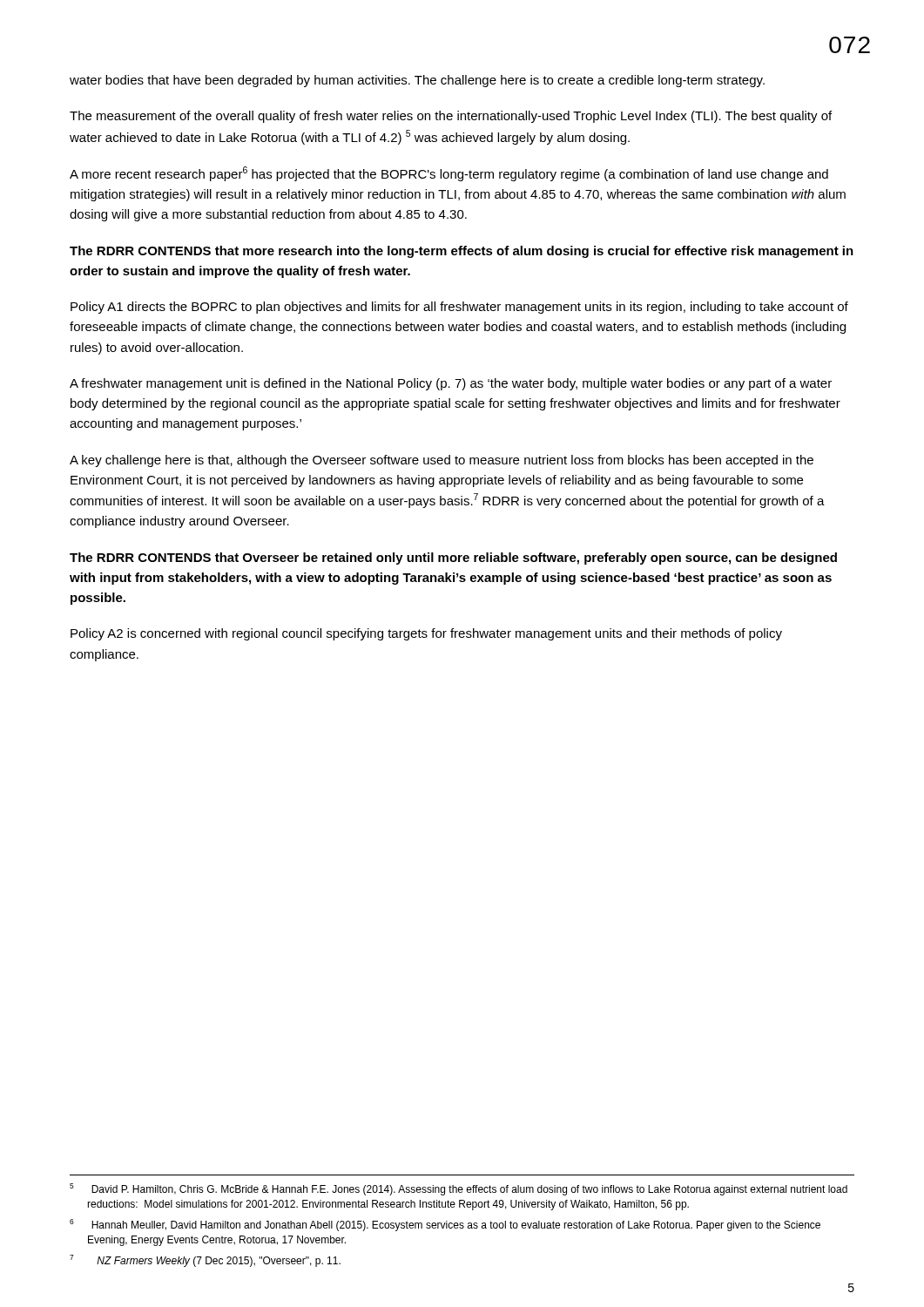Locate the block of text that opens with "6 Hannah Meuller, David Hamilton"
Screen dimensions: 1307x924
445,1232
